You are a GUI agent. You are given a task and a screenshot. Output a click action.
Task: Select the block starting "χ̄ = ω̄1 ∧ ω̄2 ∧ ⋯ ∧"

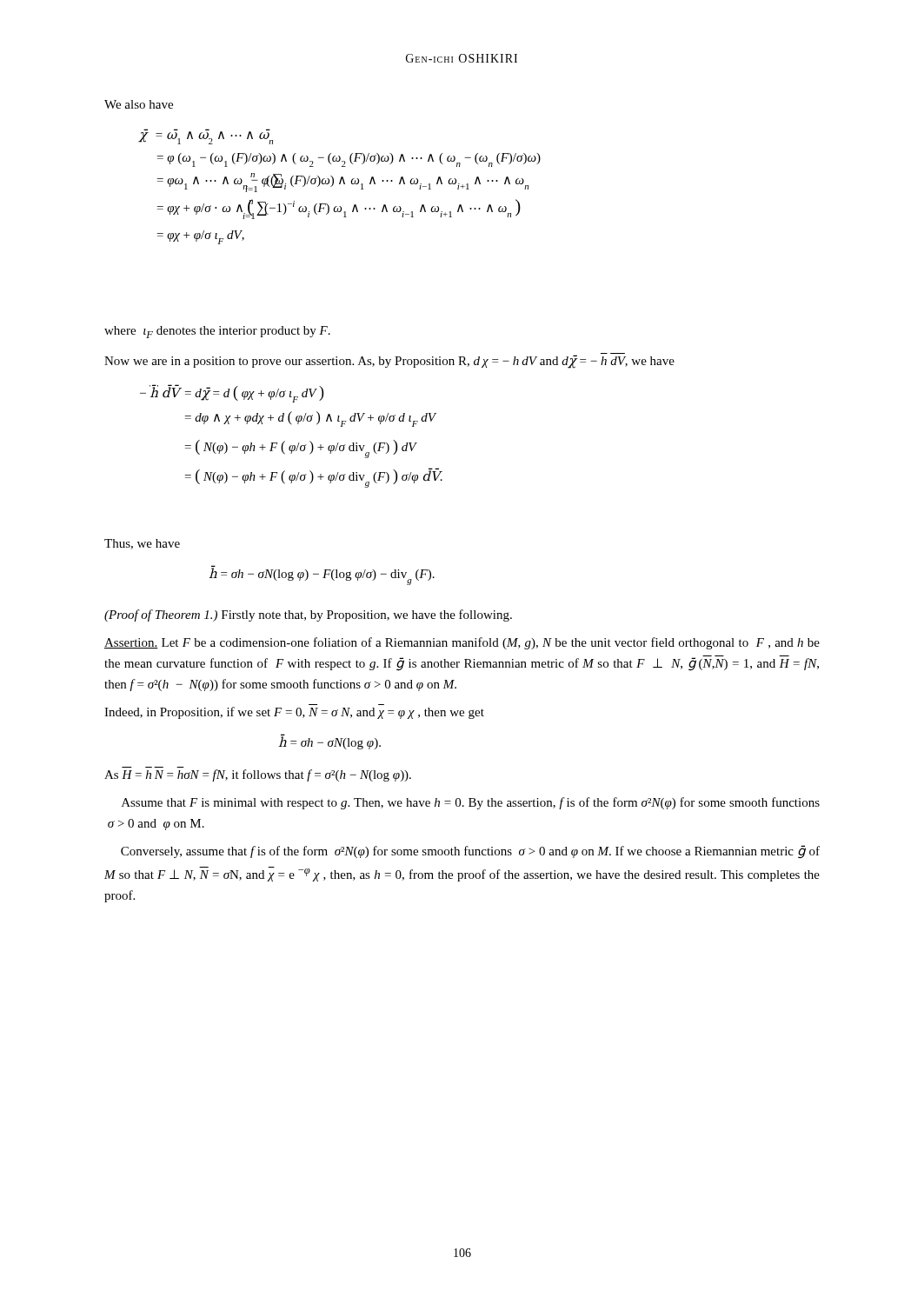(x=465, y=215)
